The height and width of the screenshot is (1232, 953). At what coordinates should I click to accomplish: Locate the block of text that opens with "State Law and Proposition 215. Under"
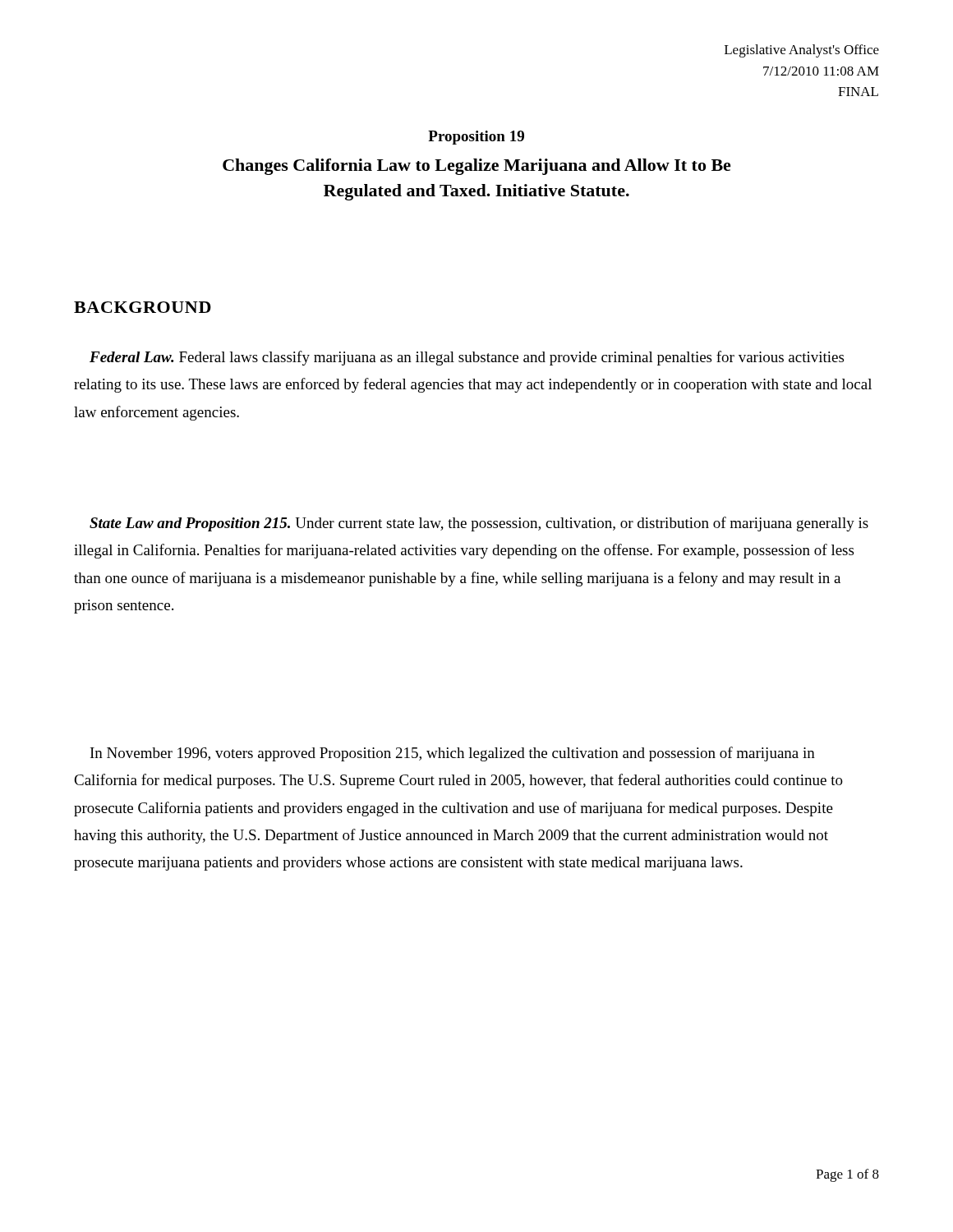click(x=471, y=564)
